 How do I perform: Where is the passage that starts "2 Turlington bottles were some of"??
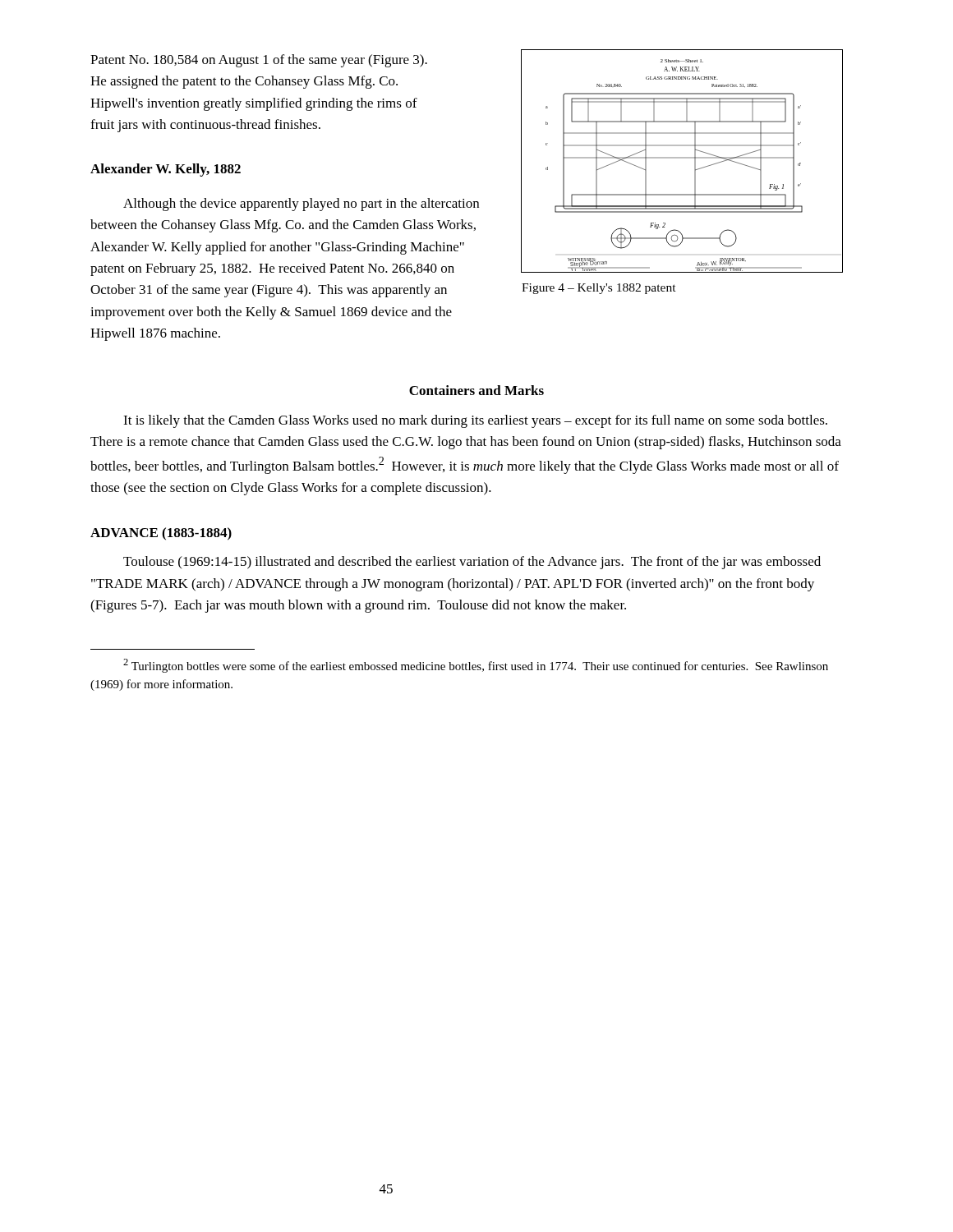[x=459, y=674]
